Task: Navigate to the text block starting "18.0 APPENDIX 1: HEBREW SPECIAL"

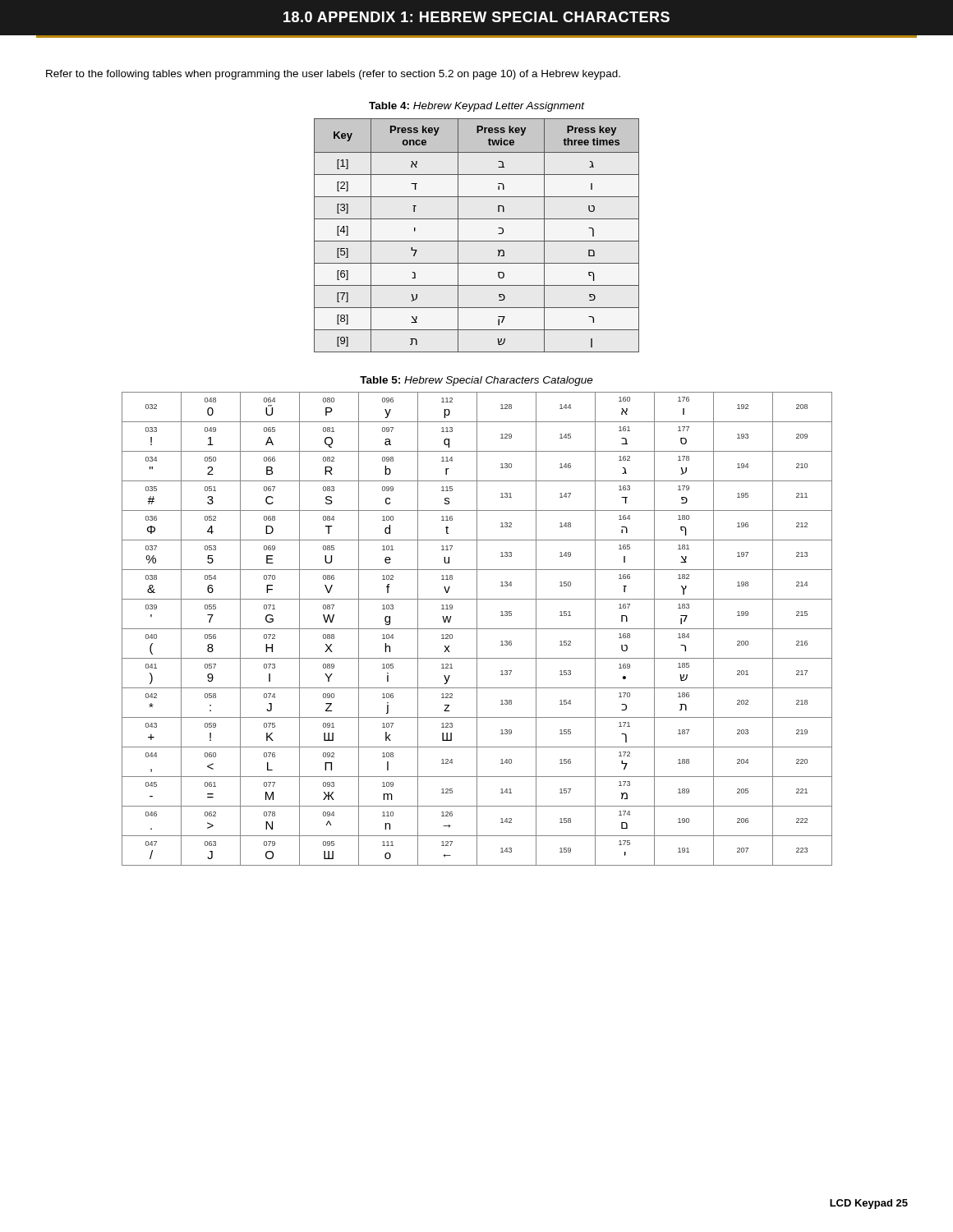Action: point(476,17)
